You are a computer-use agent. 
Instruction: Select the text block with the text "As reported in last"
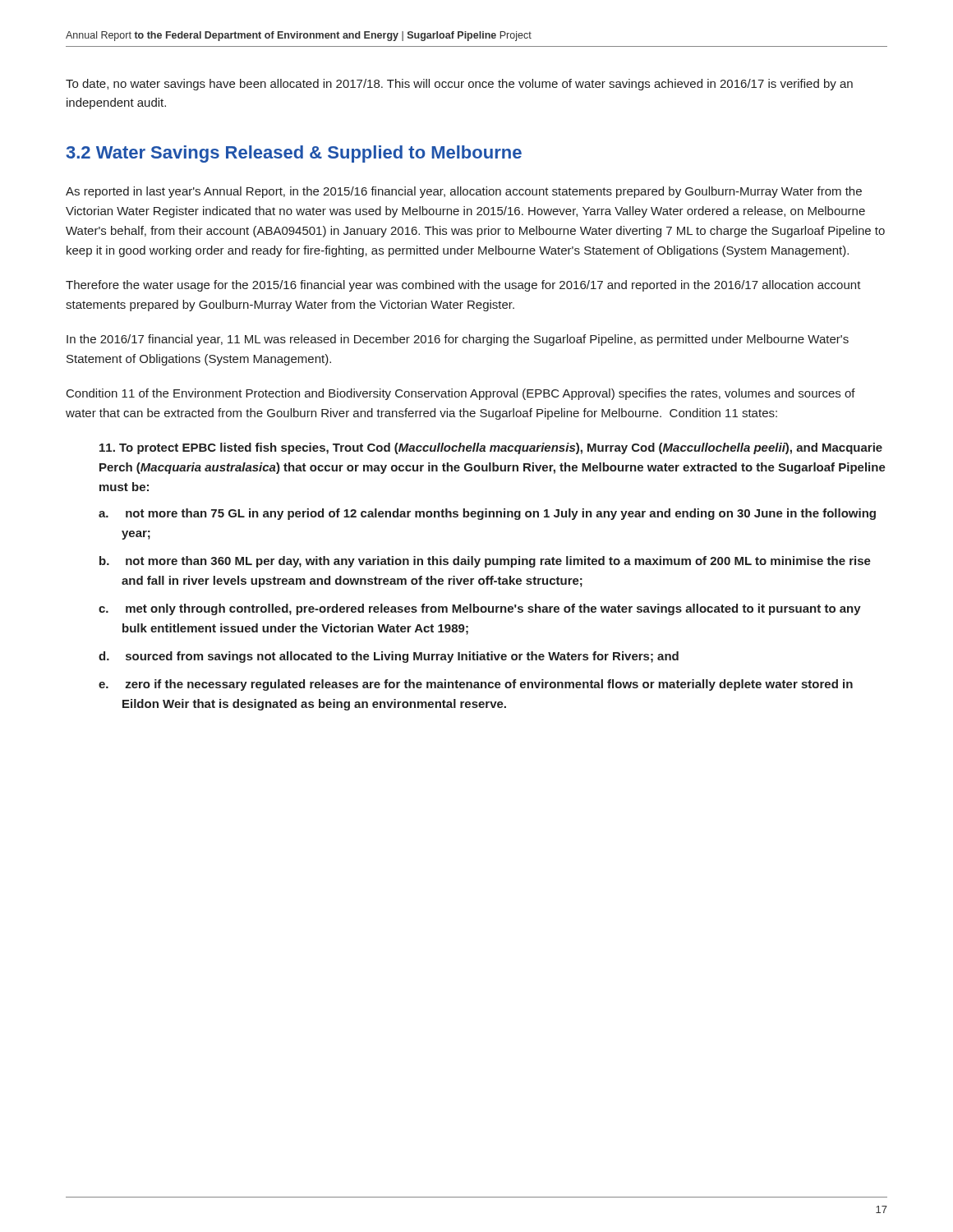[475, 220]
